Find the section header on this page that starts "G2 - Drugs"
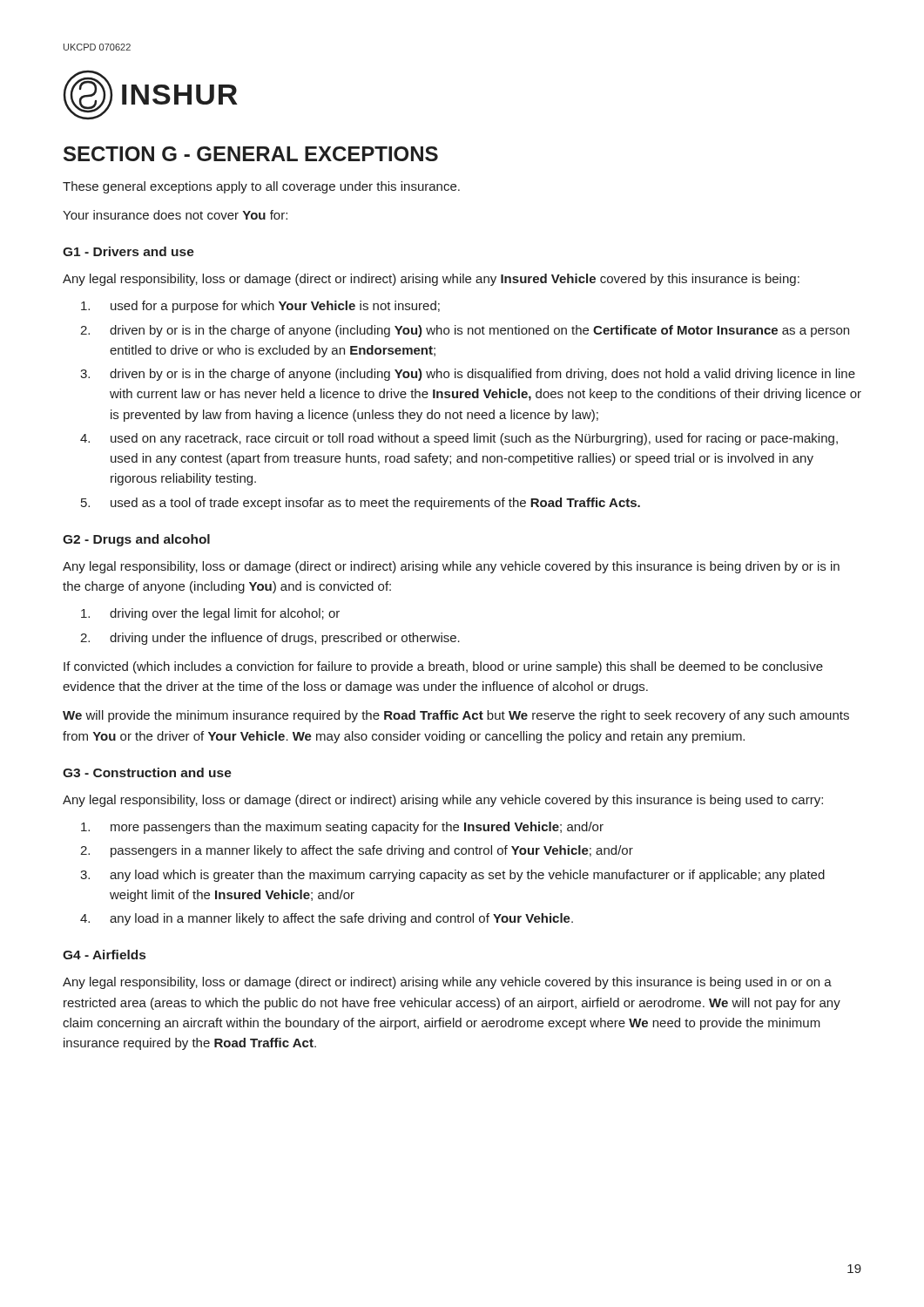This screenshot has width=924, height=1307. tap(137, 539)
